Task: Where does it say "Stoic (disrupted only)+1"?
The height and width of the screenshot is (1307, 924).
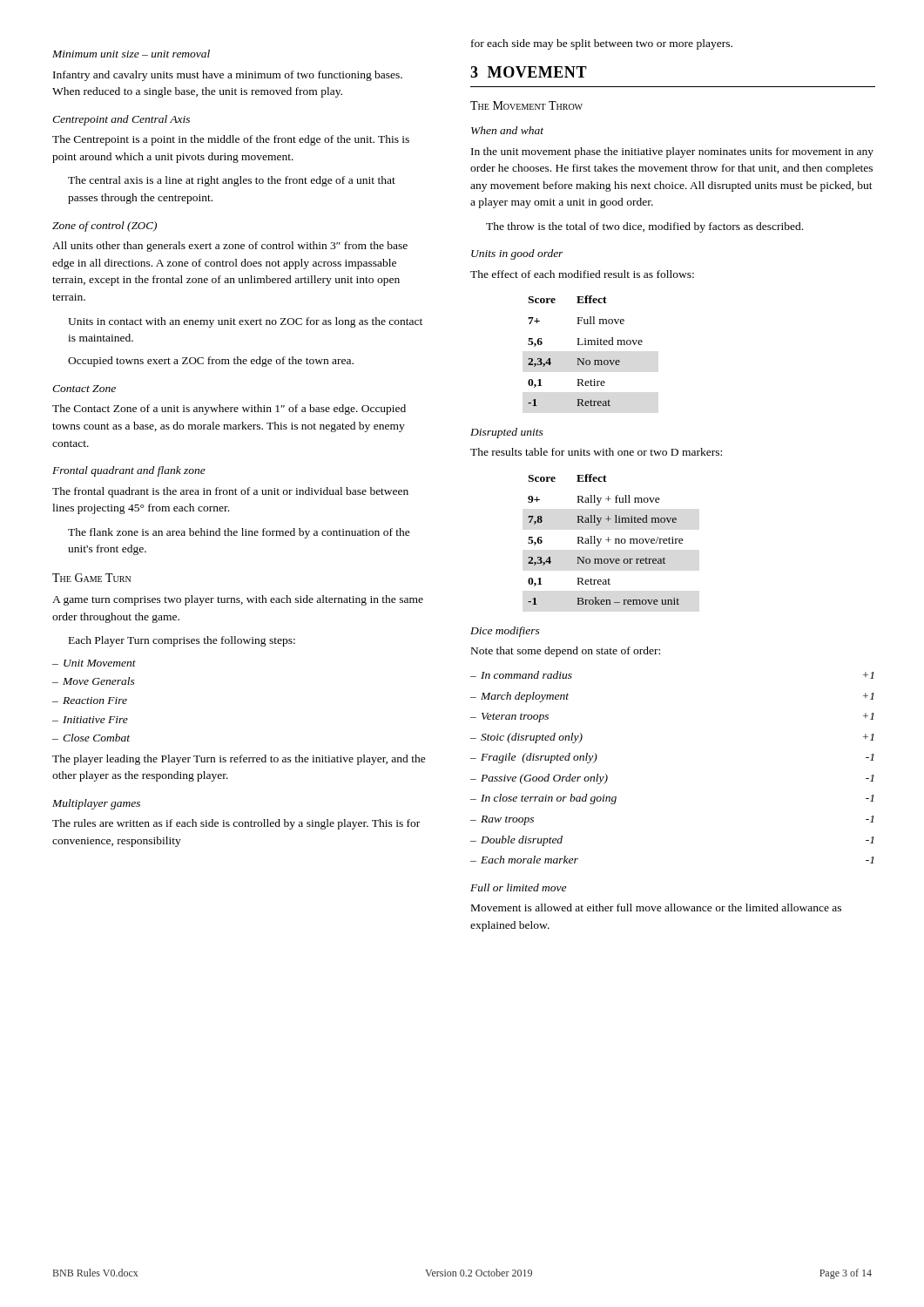Action: 533,738
